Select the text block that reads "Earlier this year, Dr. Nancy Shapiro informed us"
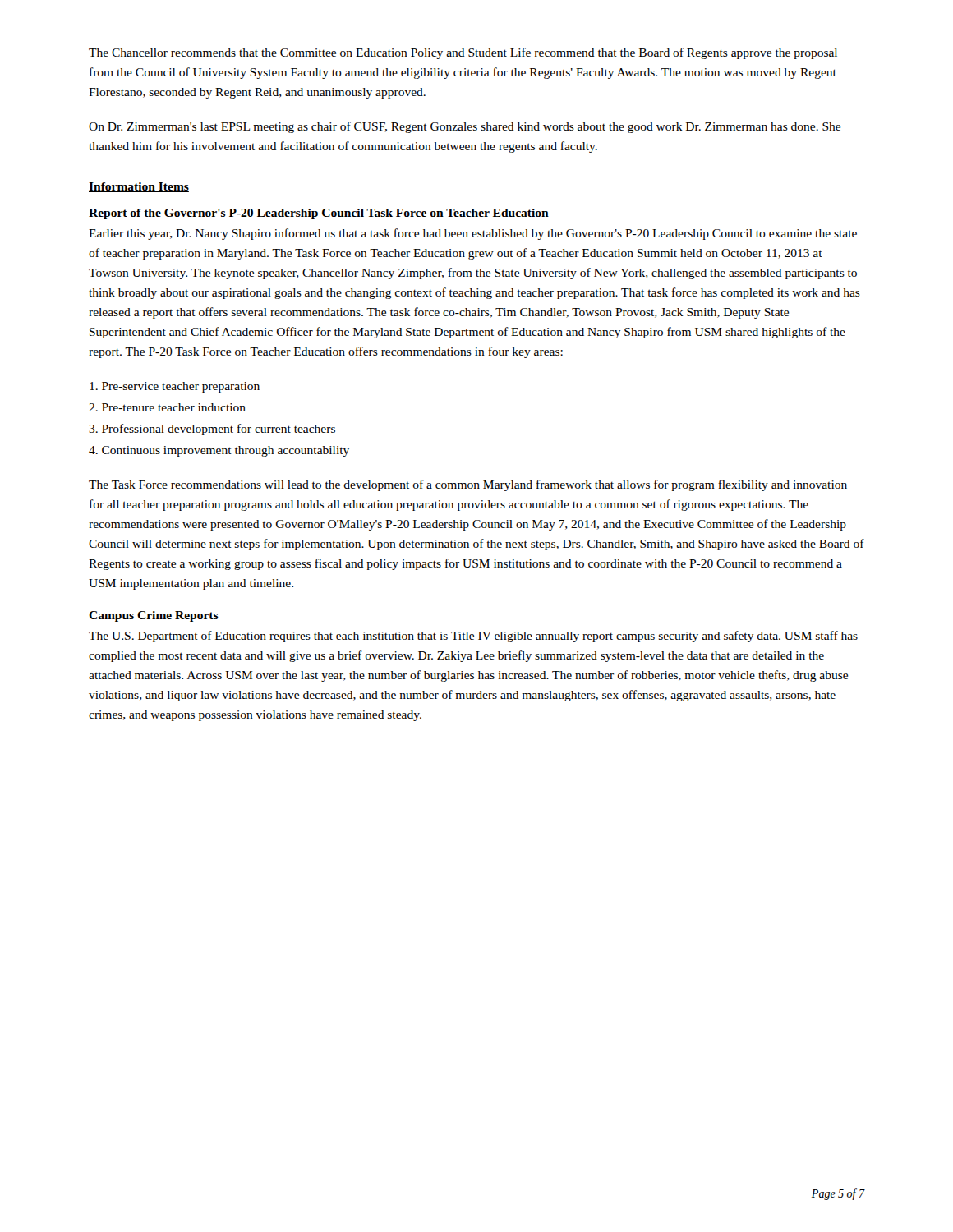 click(x=474, y=292)
